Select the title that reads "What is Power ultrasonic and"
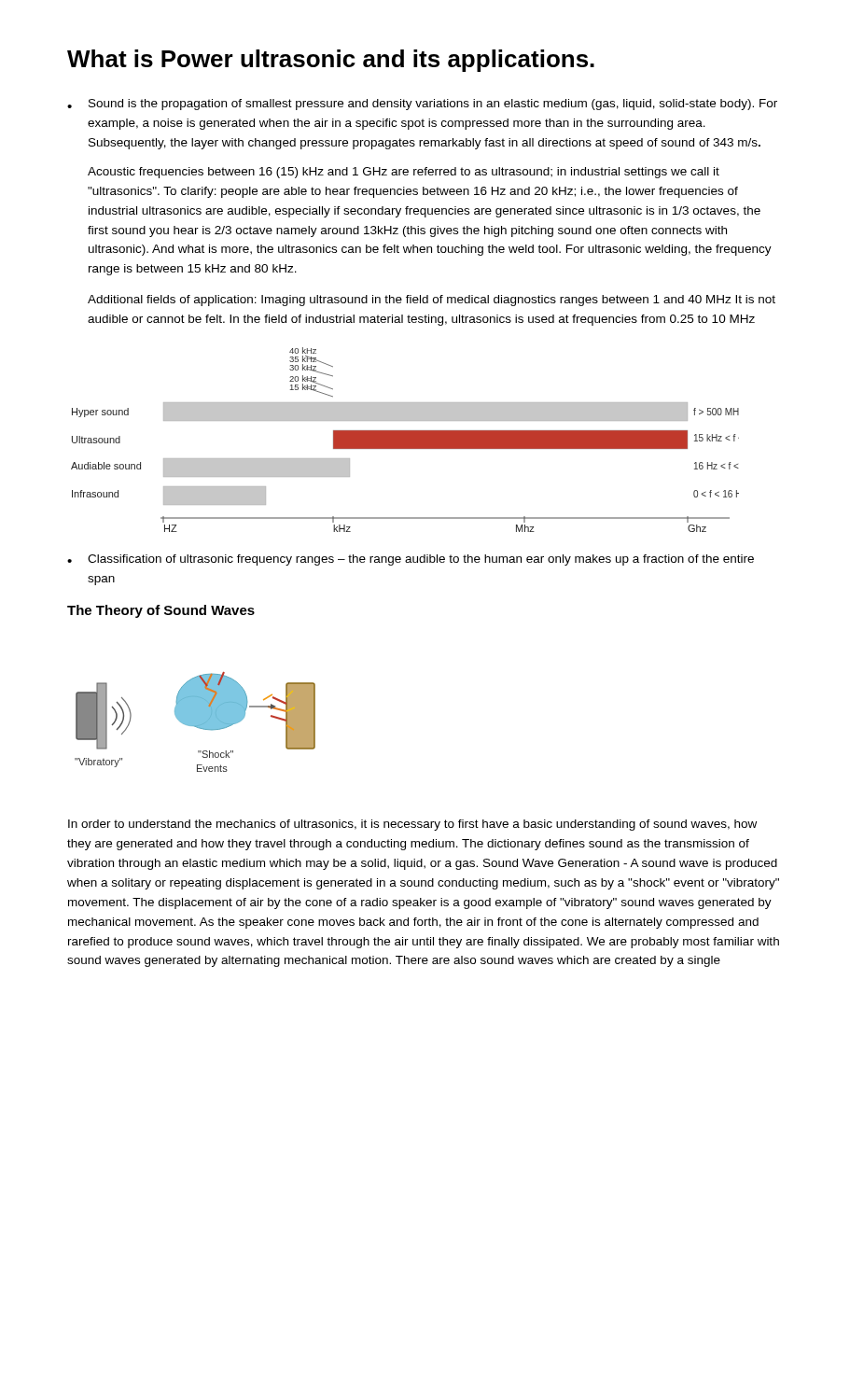 click(x=331, y=59)
